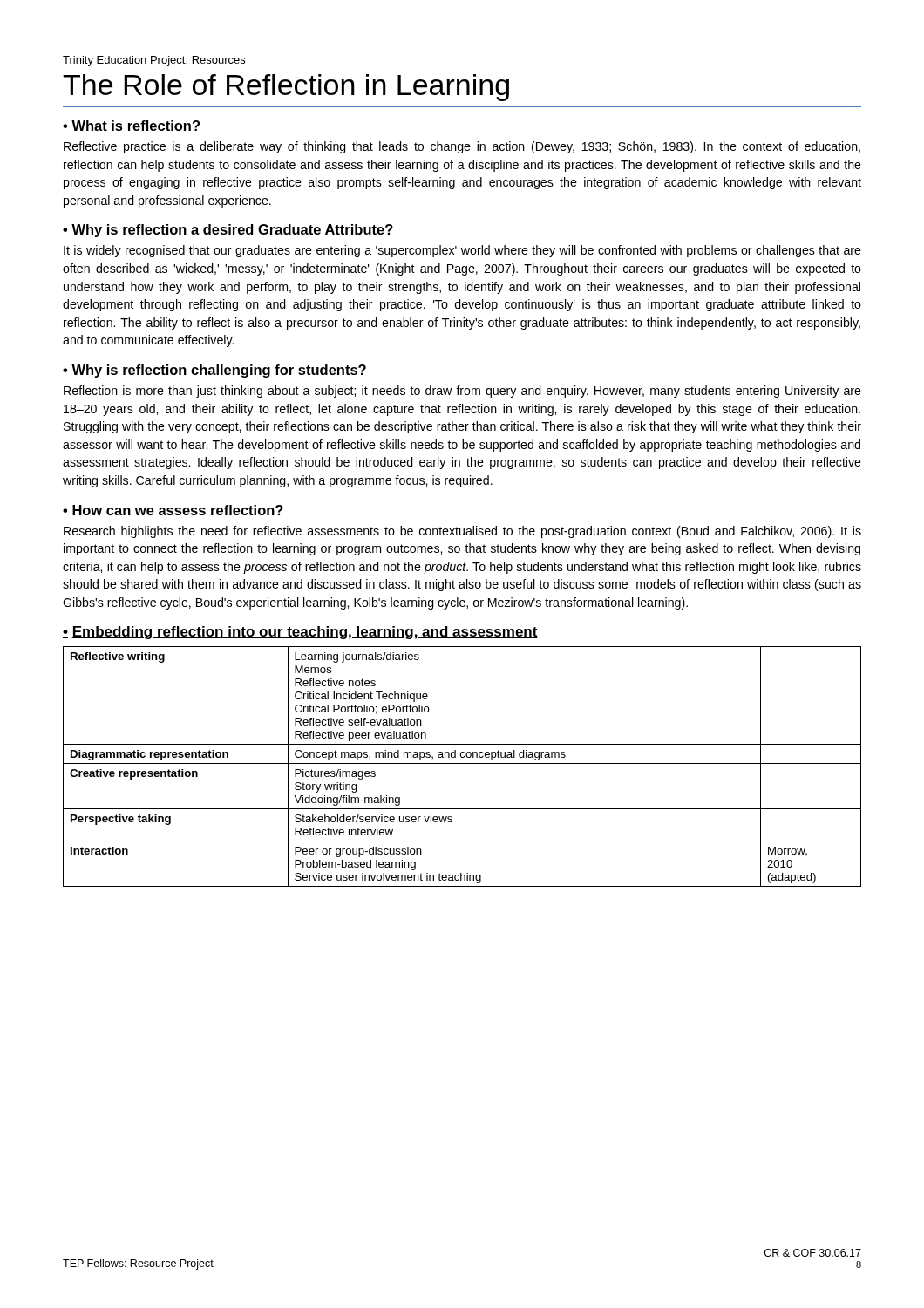This screenshot has height=1308, width=924.
Task: Locate the block of text that opens with "Research highlights the"
Action: [462, 566]
